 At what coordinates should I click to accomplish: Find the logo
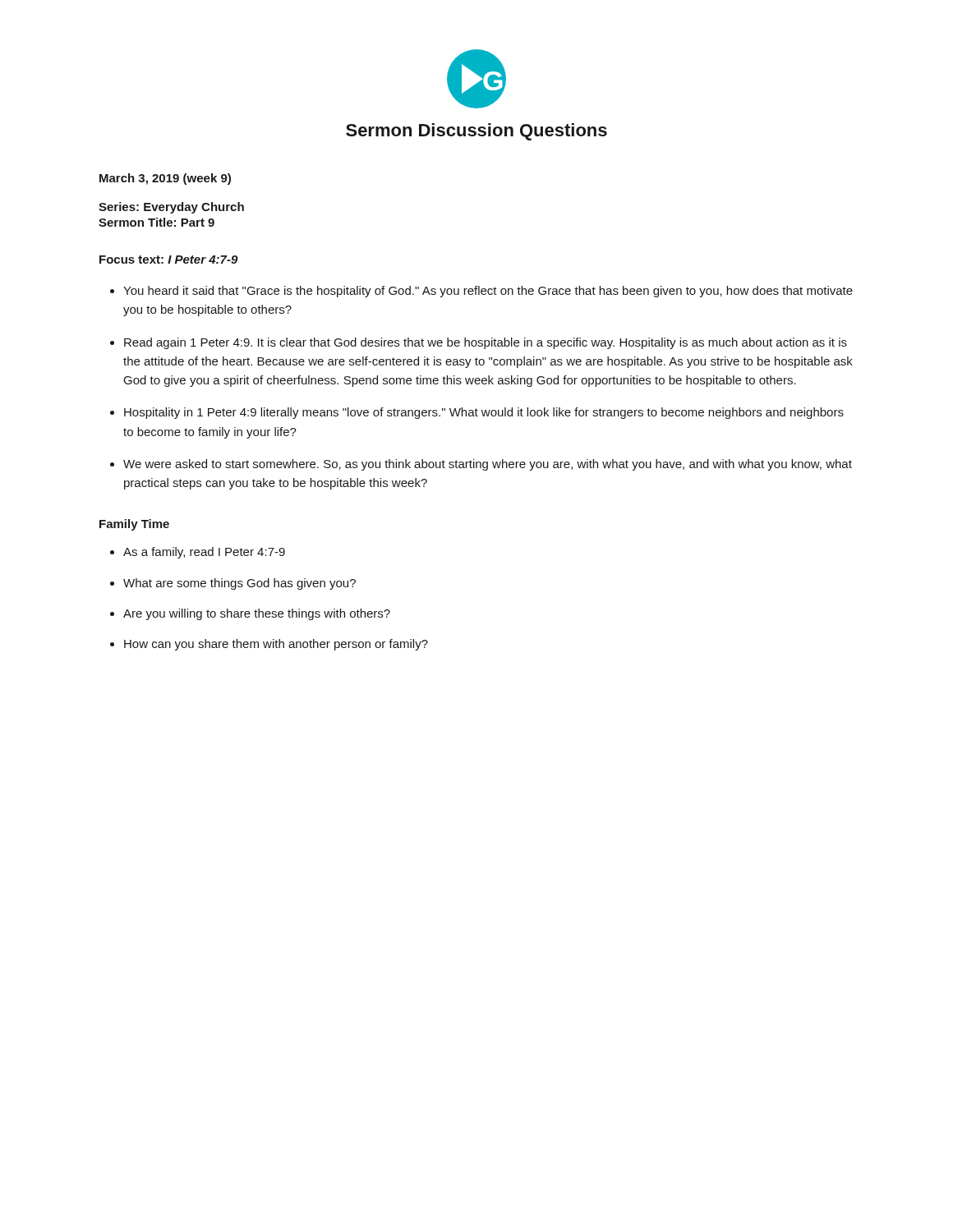click(476, 81)
